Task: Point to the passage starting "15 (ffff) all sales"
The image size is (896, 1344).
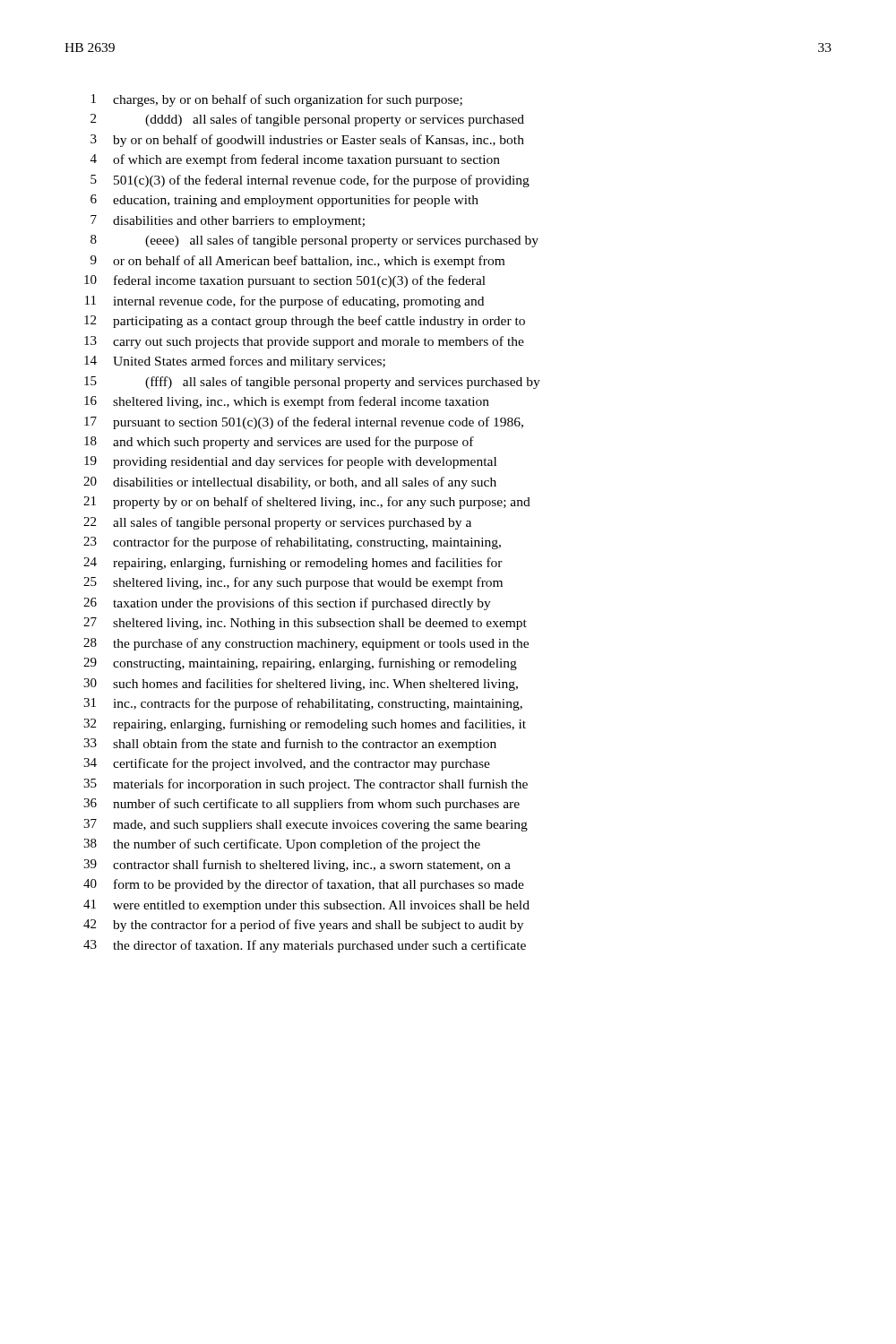Action: (x=448, y=382)
